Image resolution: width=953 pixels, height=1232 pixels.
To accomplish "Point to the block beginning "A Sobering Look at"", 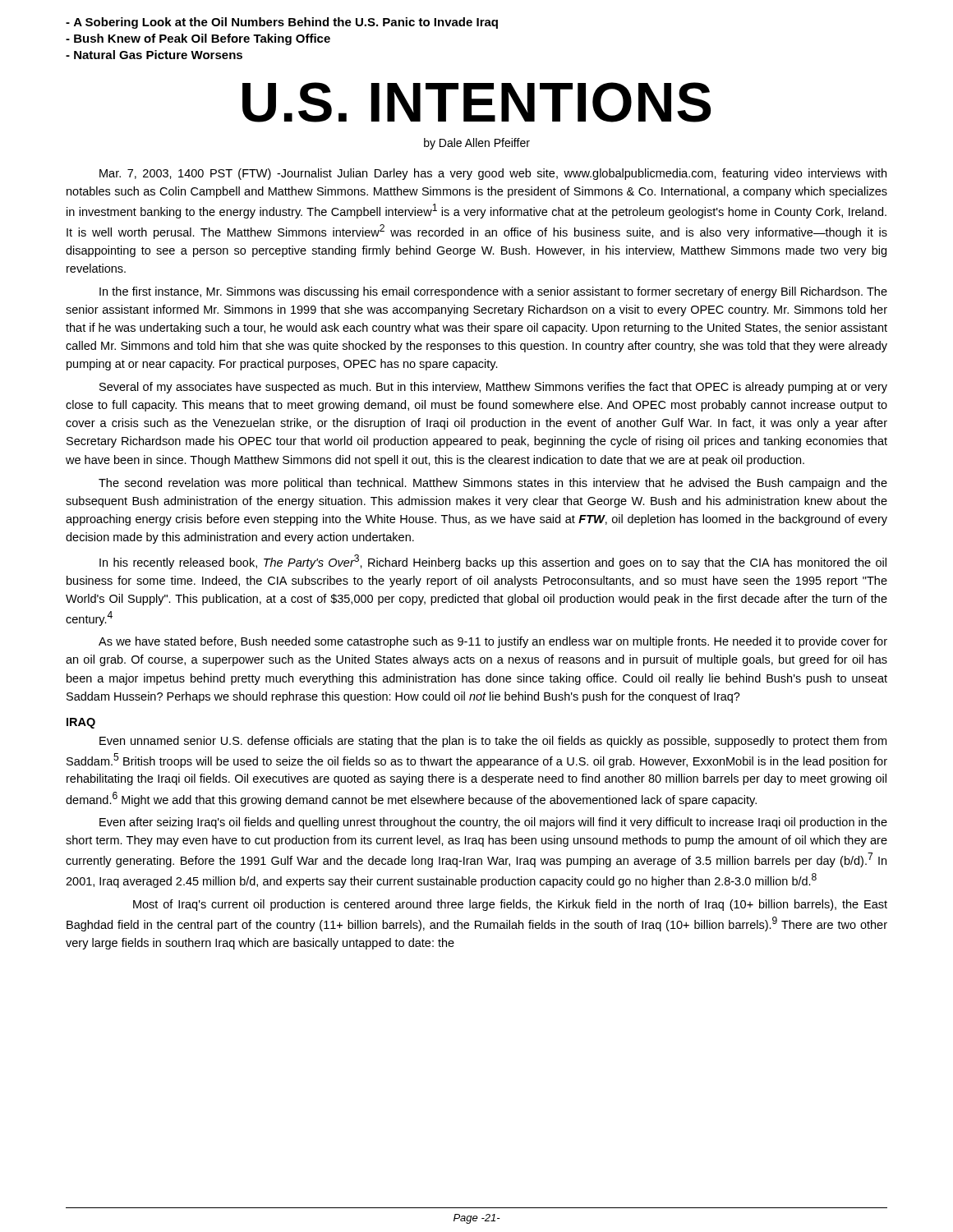I will point(286,22).
